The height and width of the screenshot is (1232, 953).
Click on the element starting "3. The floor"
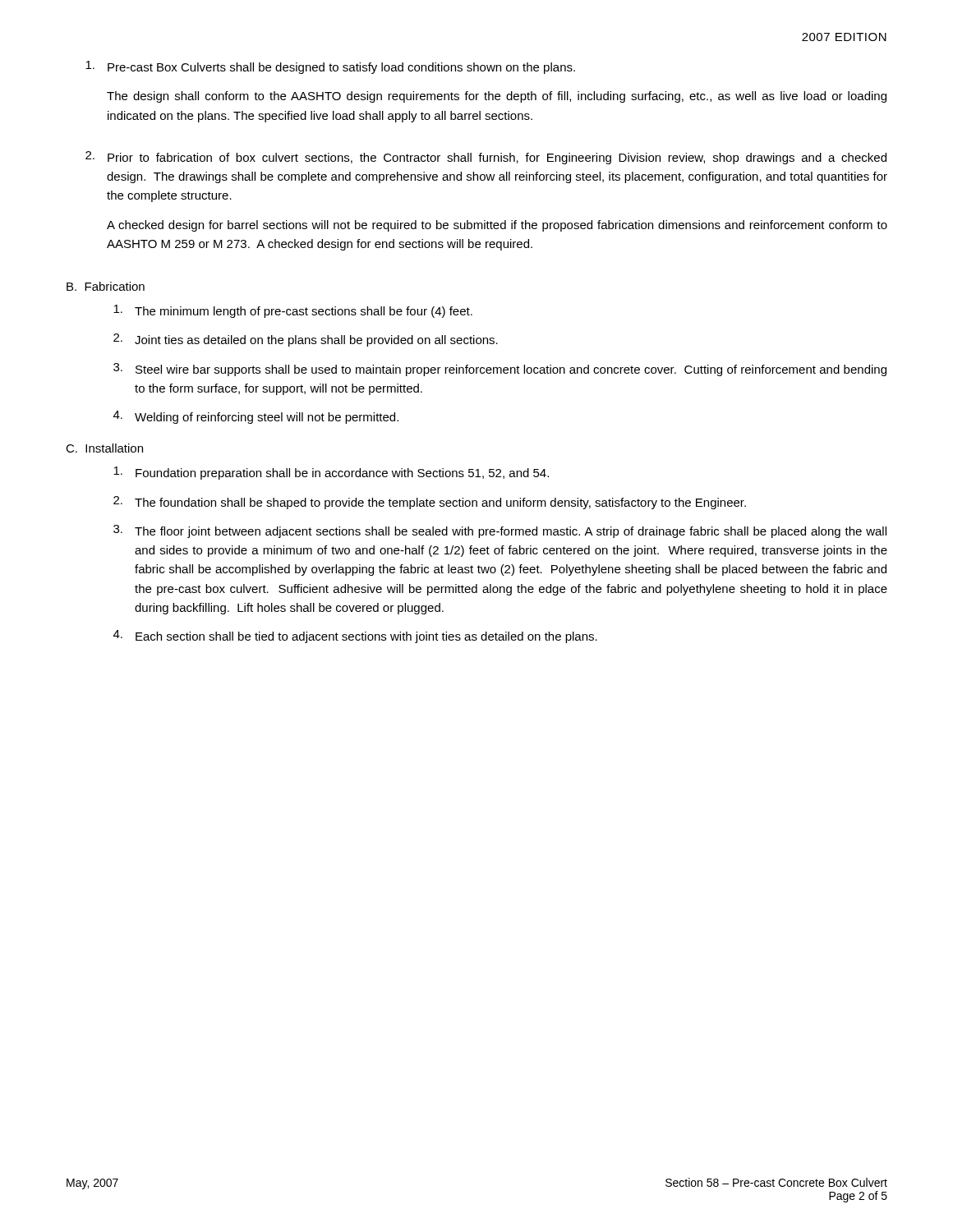[491, 569]
